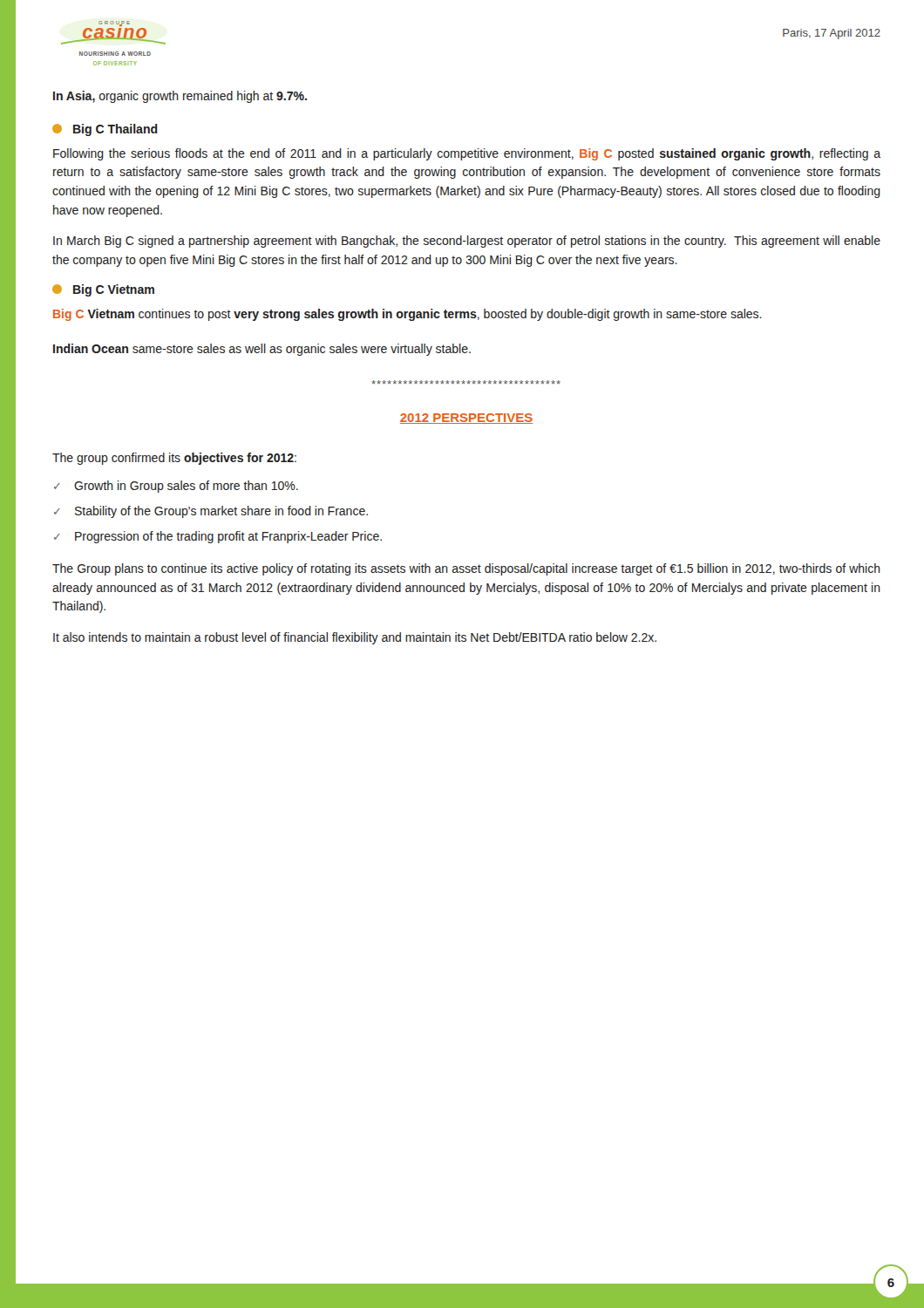Find the list item that reads "✓ Stability of the"
Viewport: 924px width, 1308px height.
pyautogui.click(x=211, y=511)
